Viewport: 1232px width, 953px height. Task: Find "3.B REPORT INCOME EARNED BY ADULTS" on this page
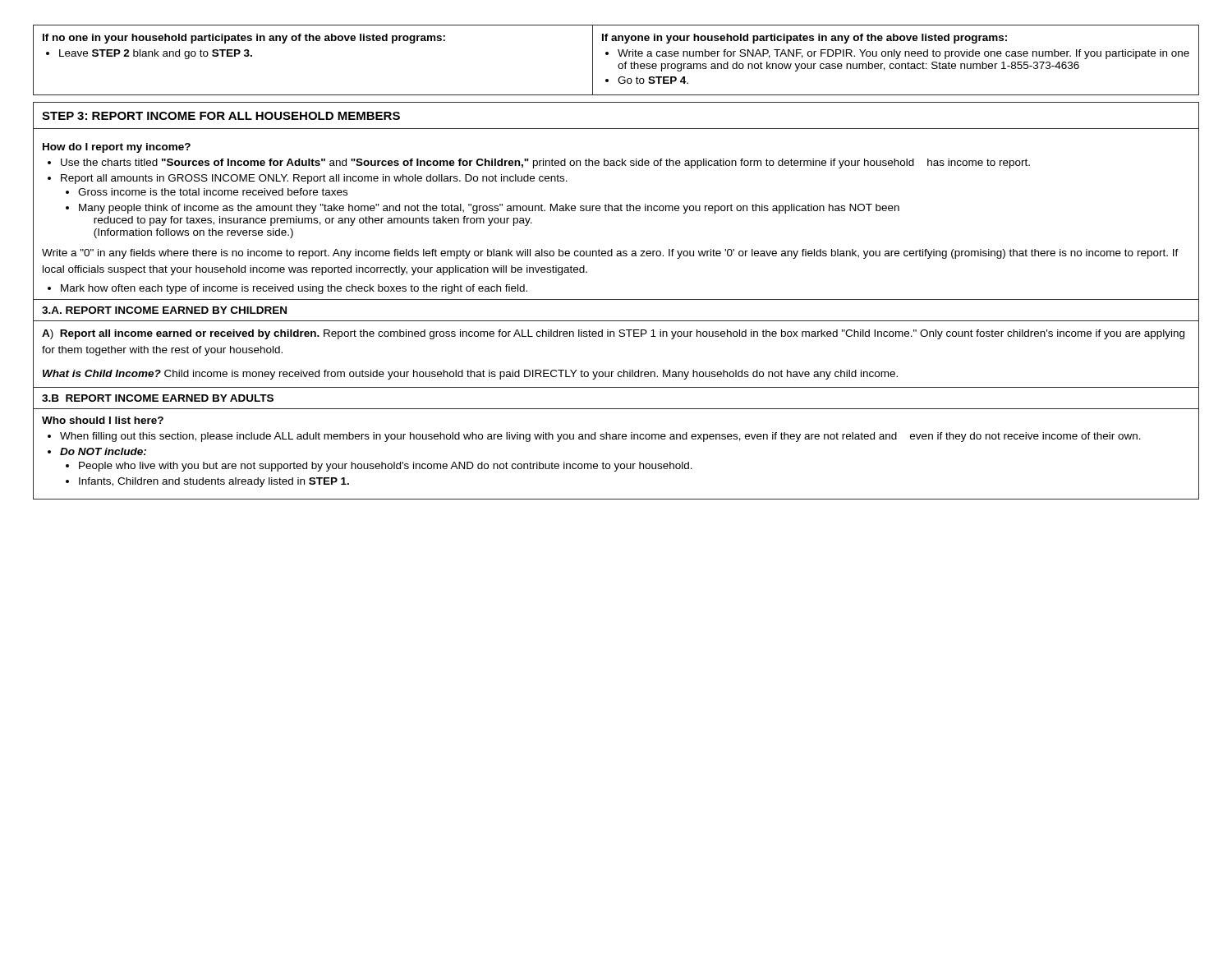pos(158,398)
